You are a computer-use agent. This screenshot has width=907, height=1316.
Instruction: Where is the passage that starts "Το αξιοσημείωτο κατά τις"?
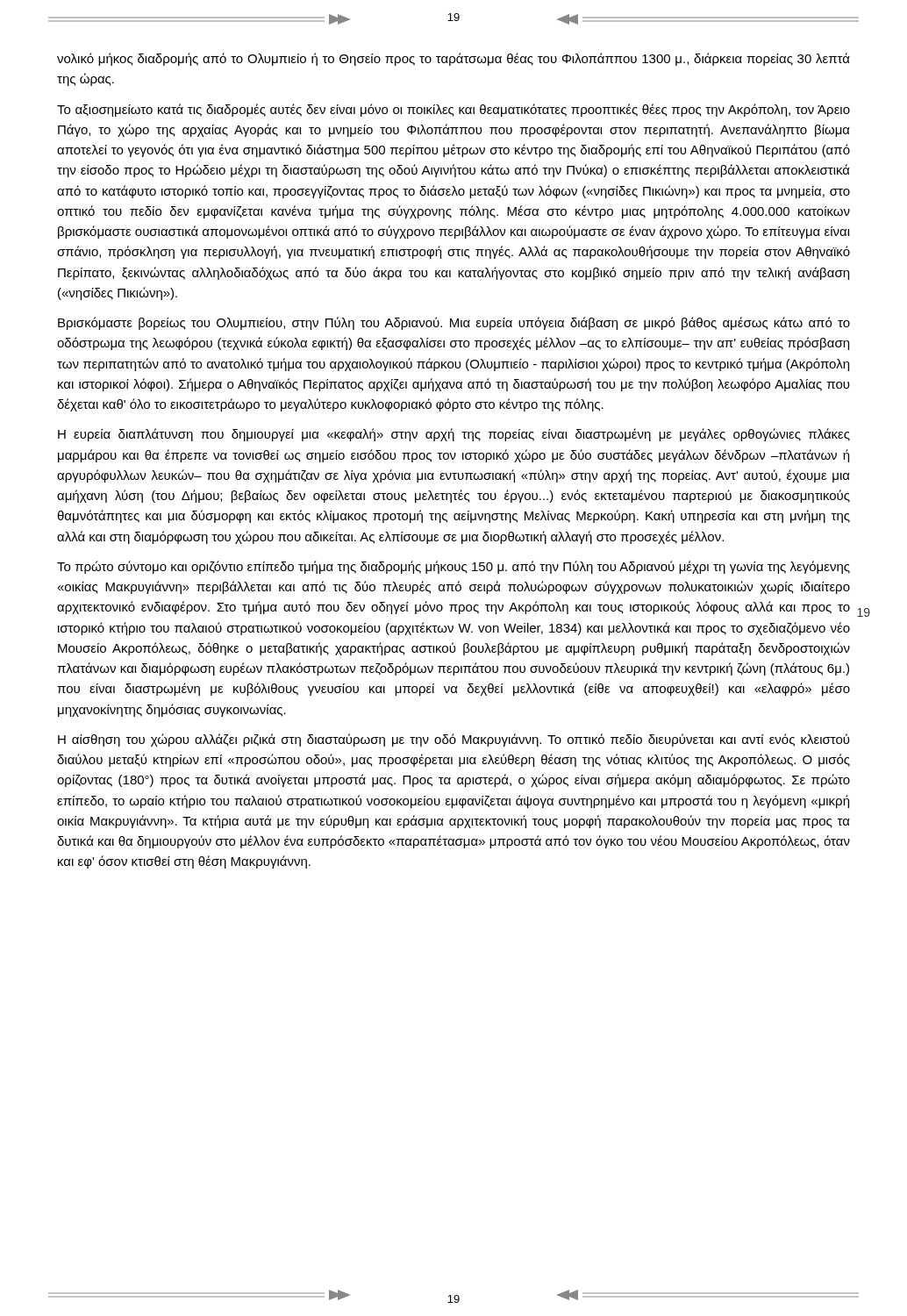click(454, 201)
